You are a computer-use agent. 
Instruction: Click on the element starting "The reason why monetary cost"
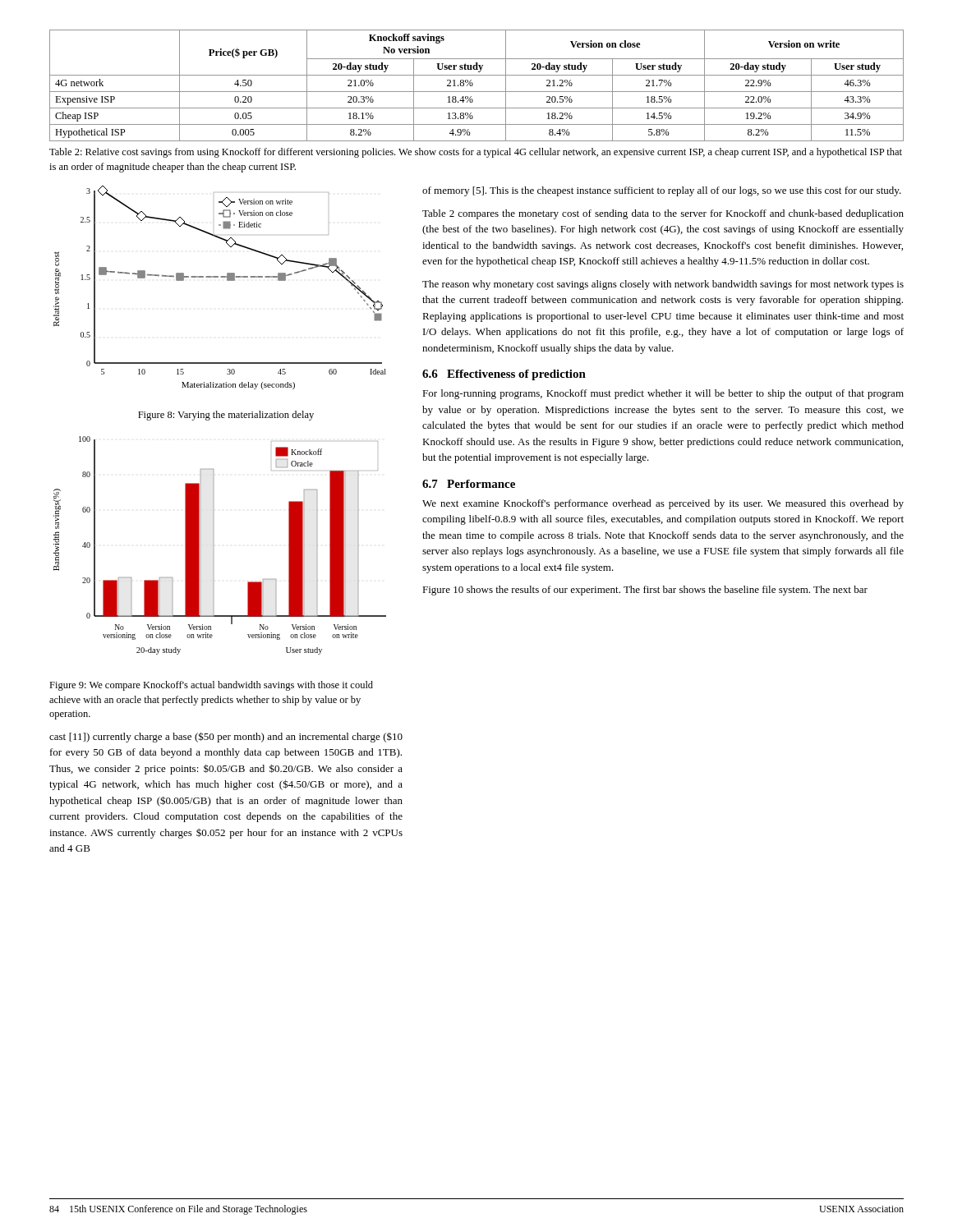pyautogui.click(x=663, y=316)
